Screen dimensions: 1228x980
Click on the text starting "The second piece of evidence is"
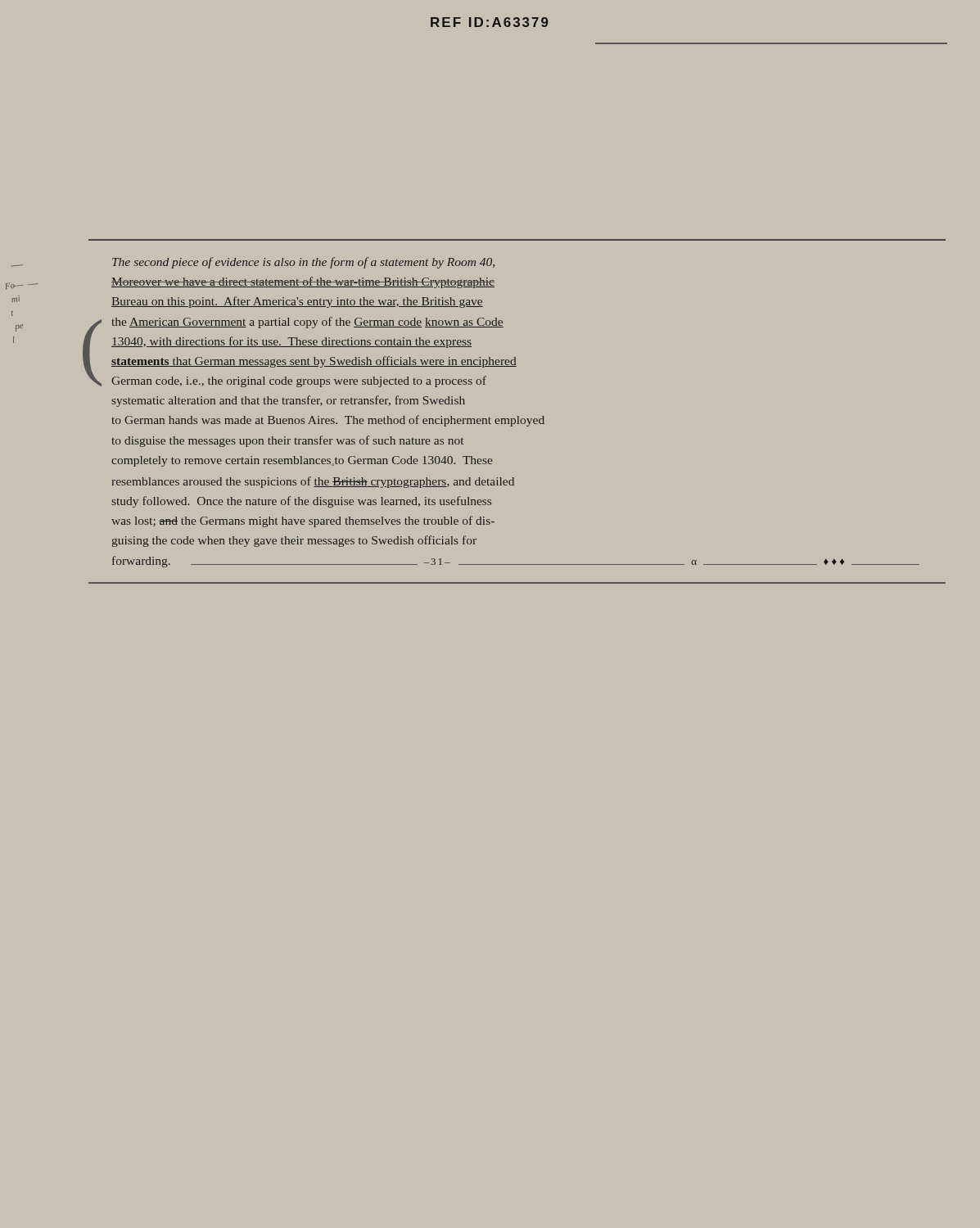click(x=517, y=411)
